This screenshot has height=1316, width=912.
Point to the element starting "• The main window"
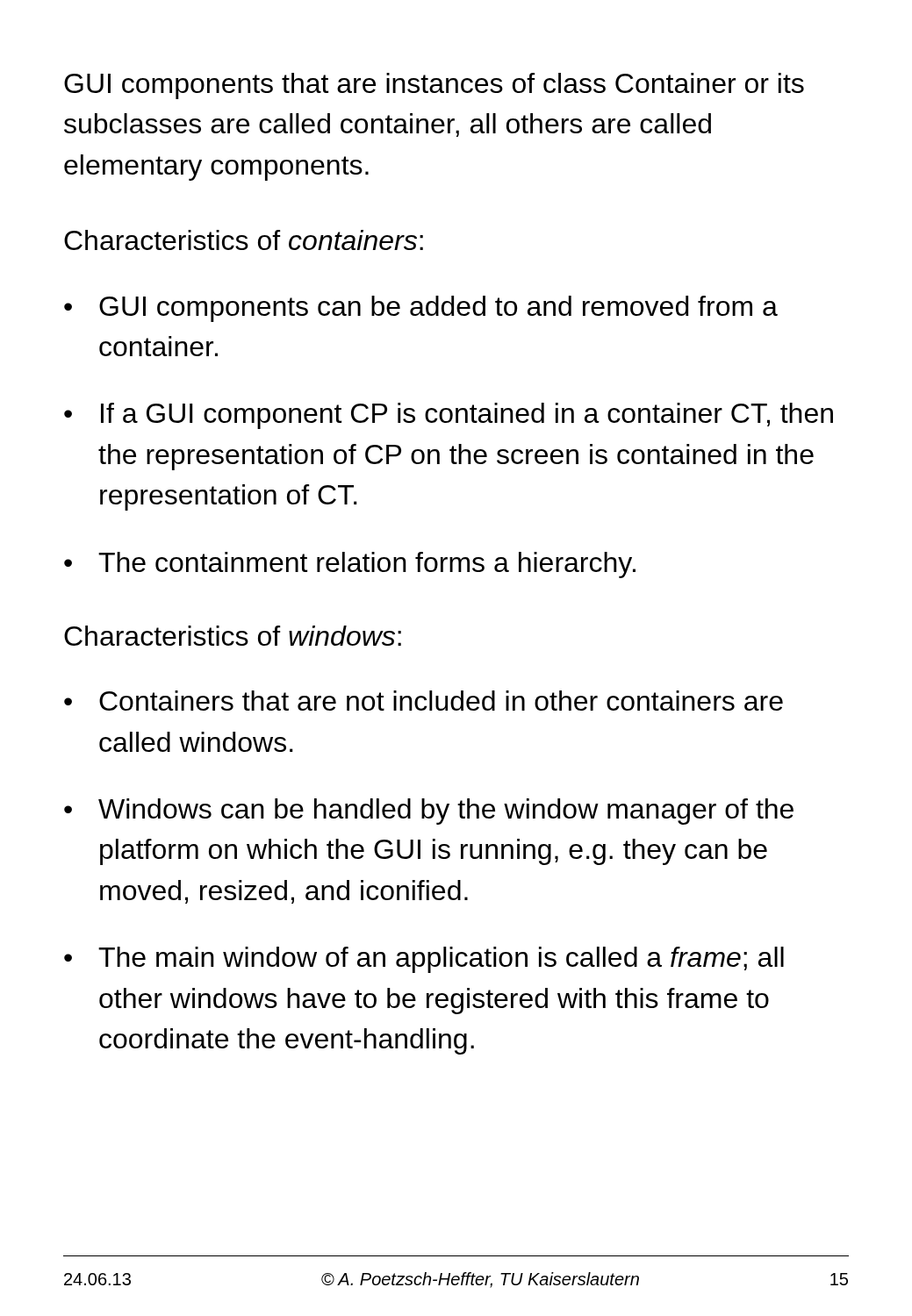coord(456,998)
